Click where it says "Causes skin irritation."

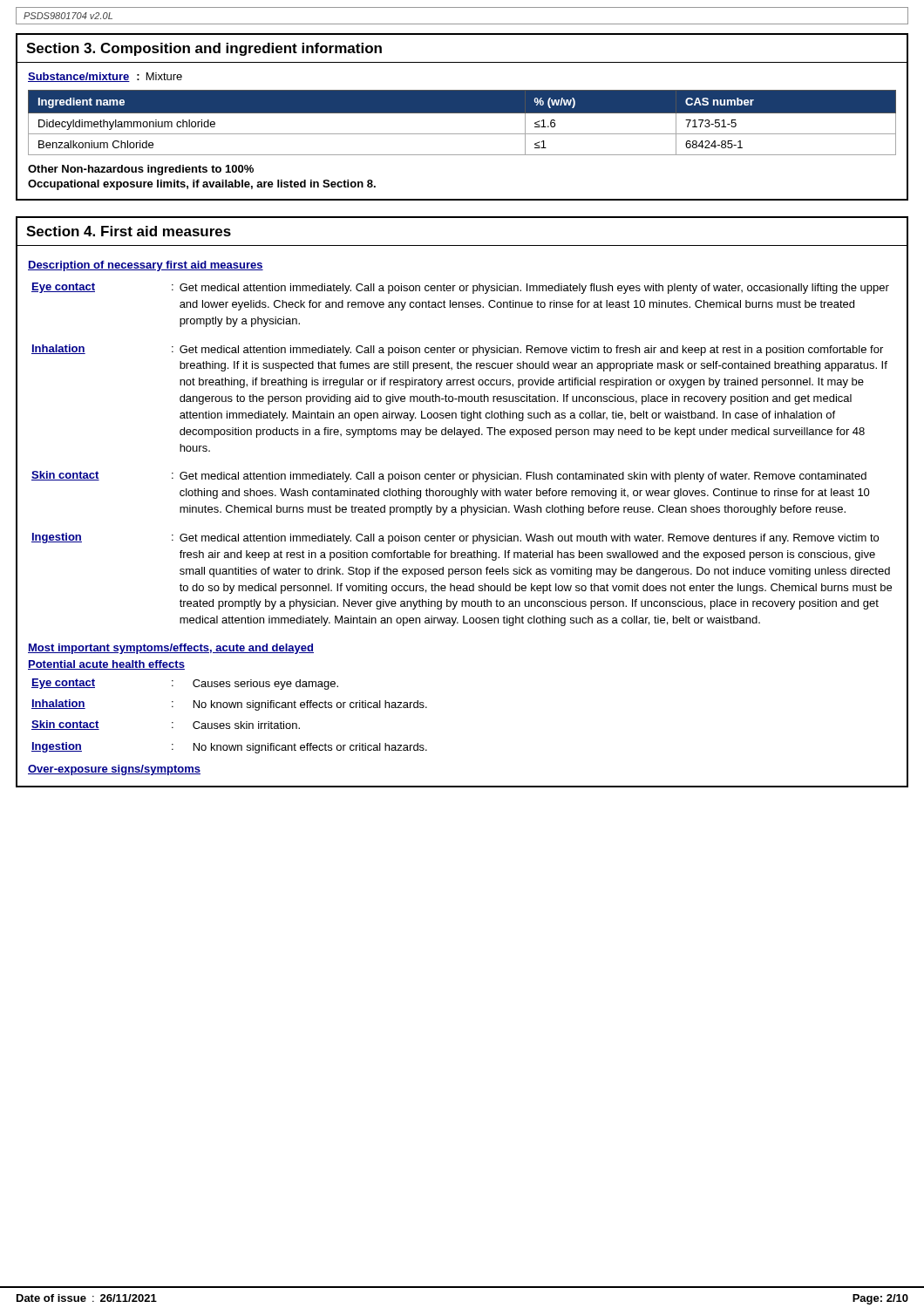[247, 725]
